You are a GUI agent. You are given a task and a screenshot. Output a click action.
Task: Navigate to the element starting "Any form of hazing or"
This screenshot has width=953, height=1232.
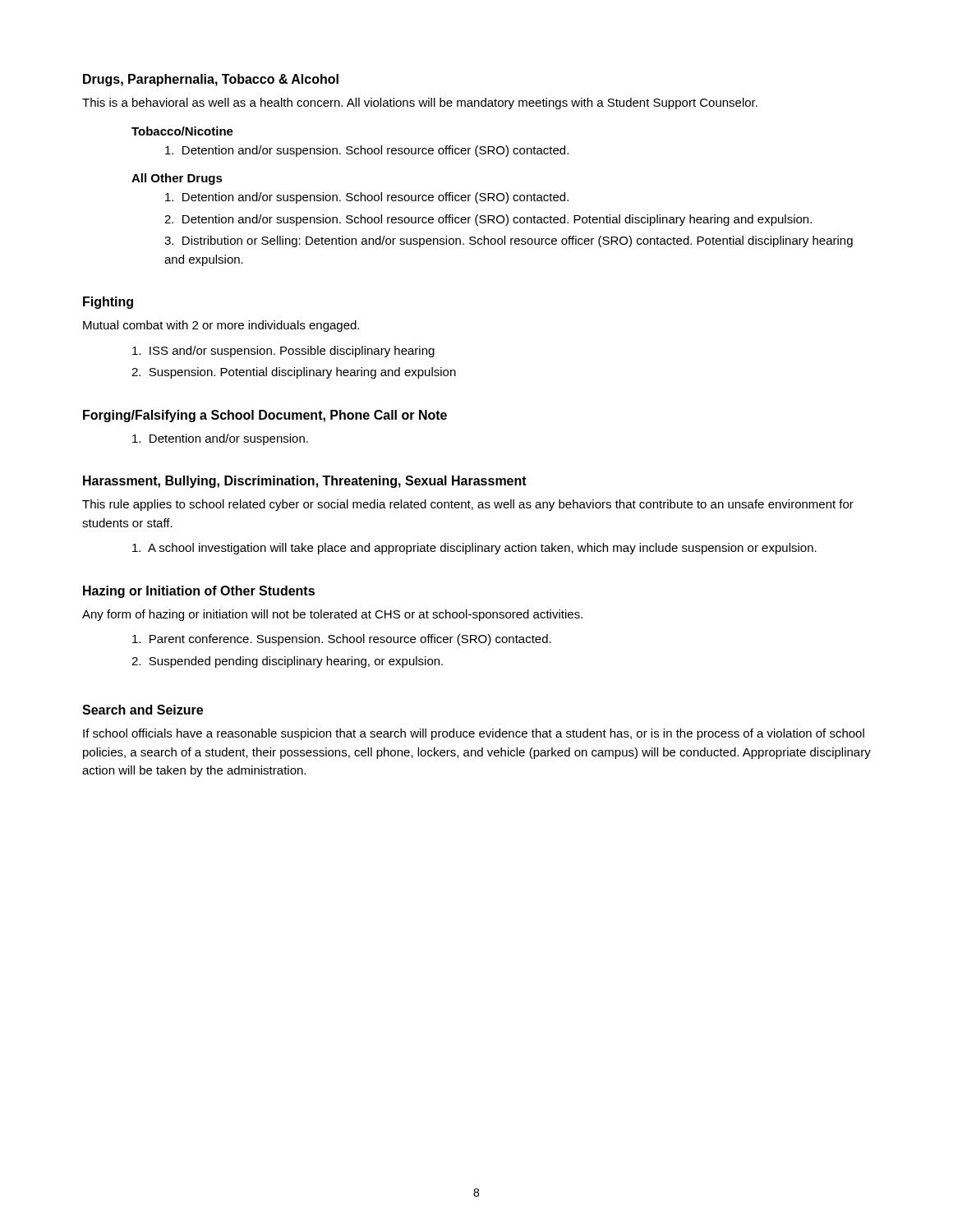pos(333,614)
